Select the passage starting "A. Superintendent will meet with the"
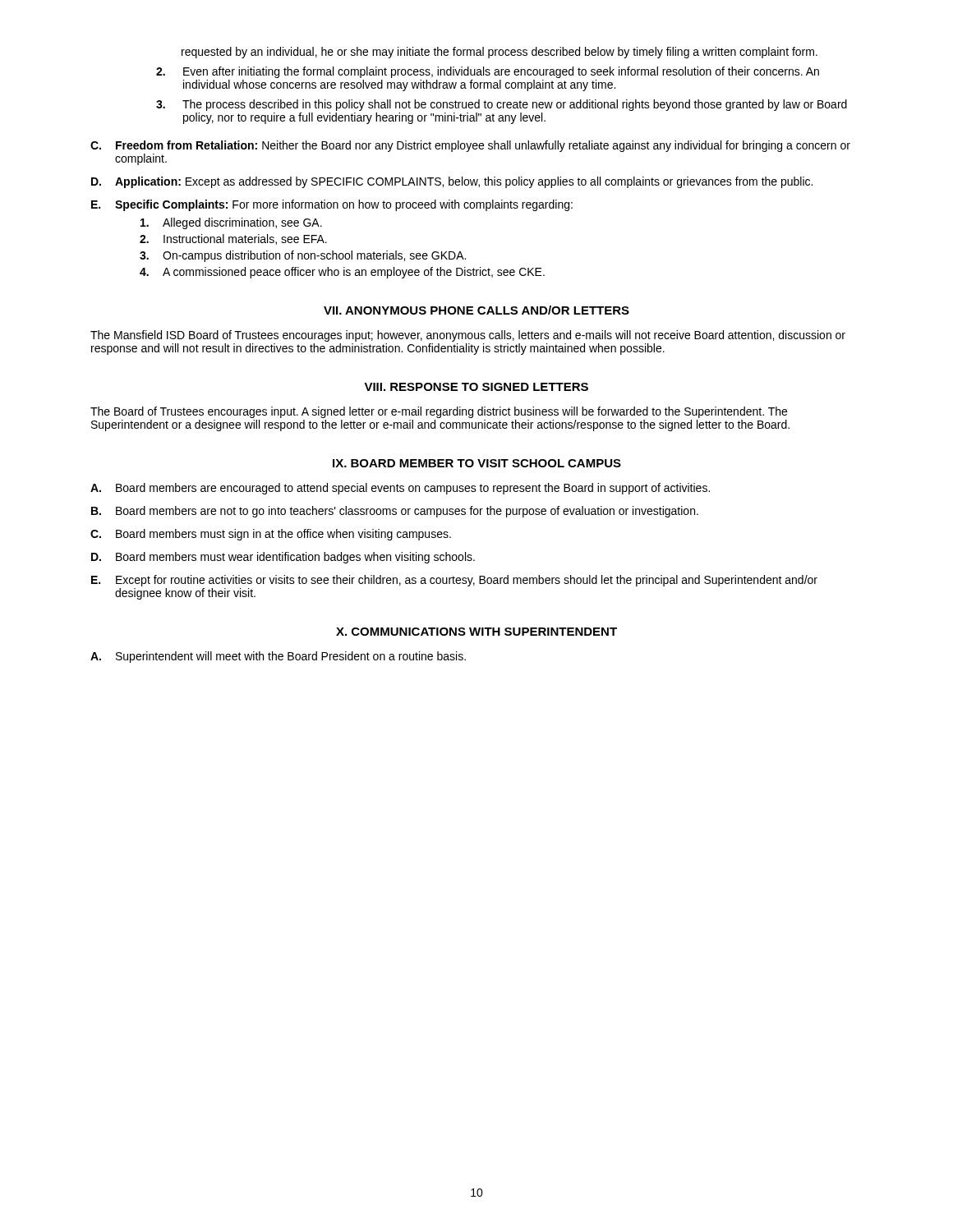This screenshot has width=953, height=1232. click(x=476, y=656)
